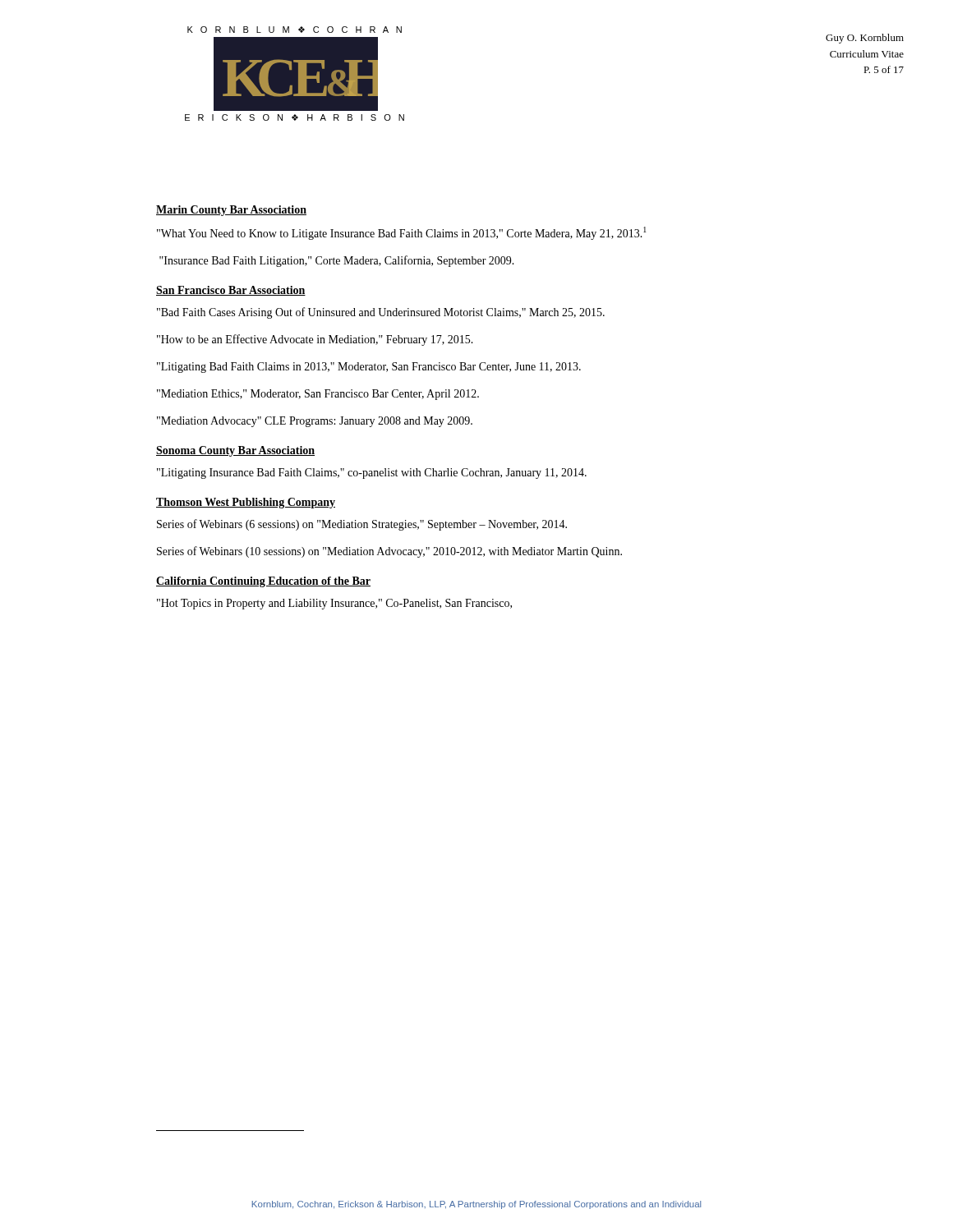Point to the passage starting ""Litigating Insurance Bad Faith Claims," co-panelist with Charlie"
953x1232 pixels.
tap(372, 472)
